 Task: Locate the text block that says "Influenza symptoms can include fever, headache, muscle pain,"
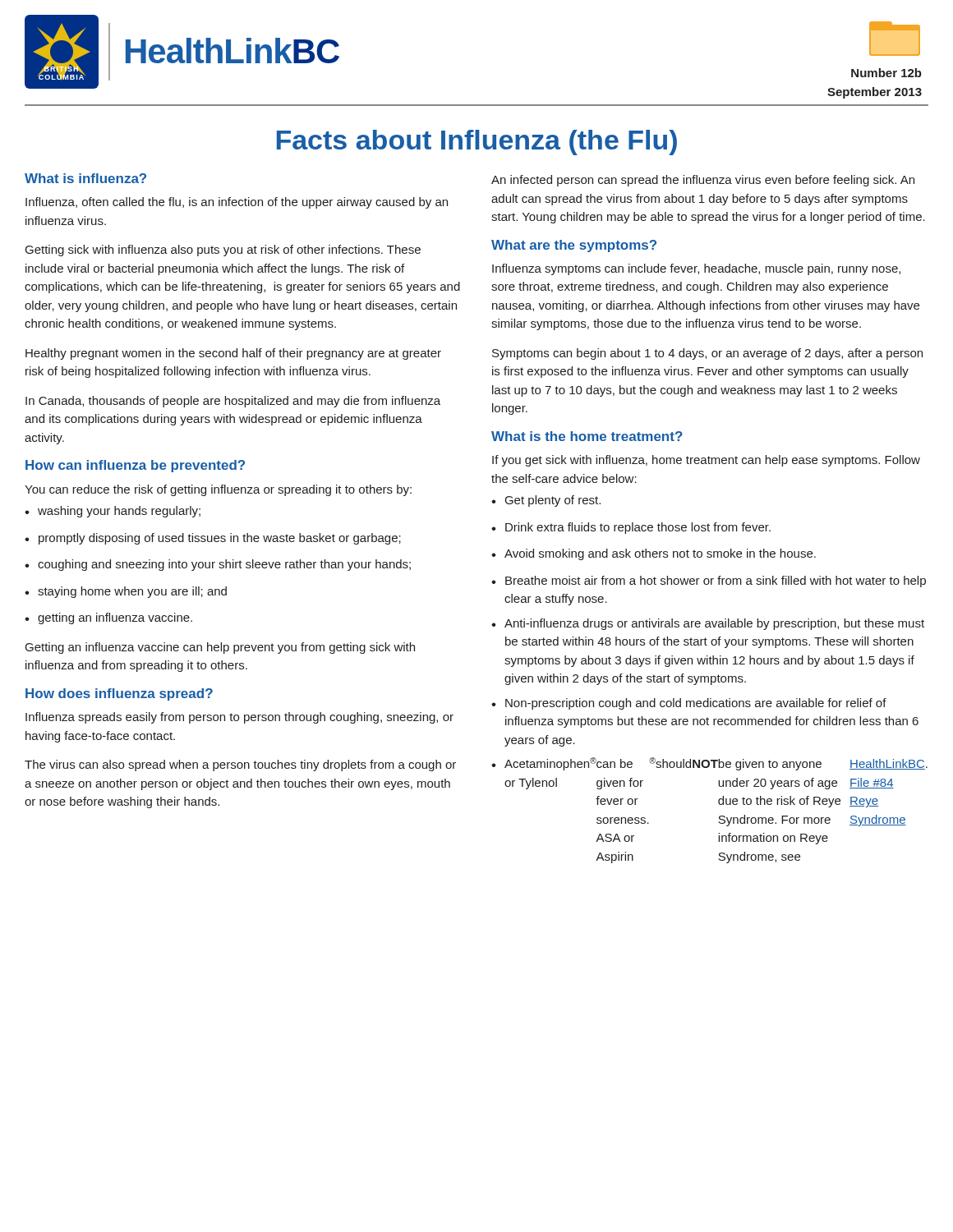coord(706,296)
